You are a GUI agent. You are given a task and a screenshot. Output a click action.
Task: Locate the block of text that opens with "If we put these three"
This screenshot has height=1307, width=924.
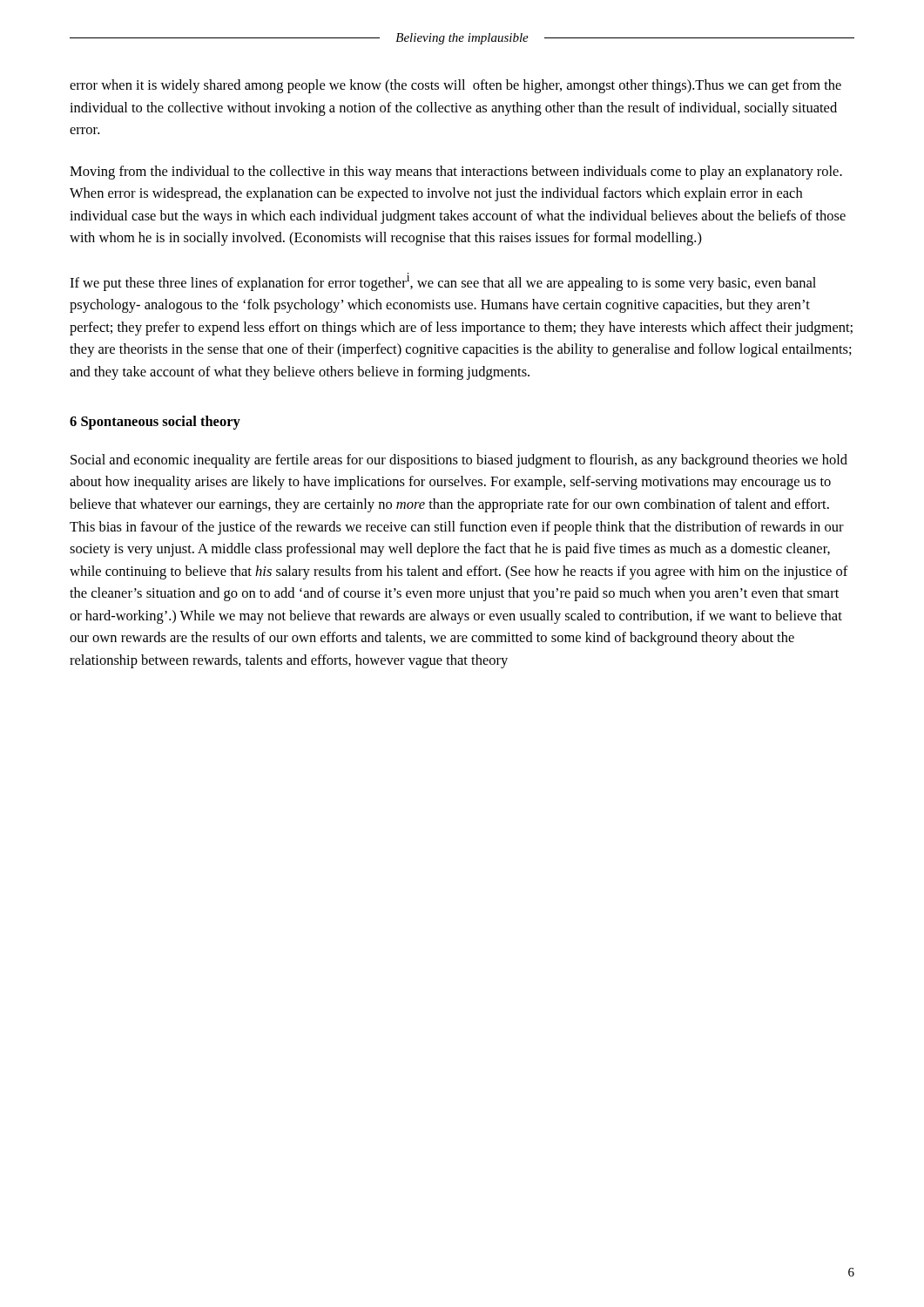(462, 325)
